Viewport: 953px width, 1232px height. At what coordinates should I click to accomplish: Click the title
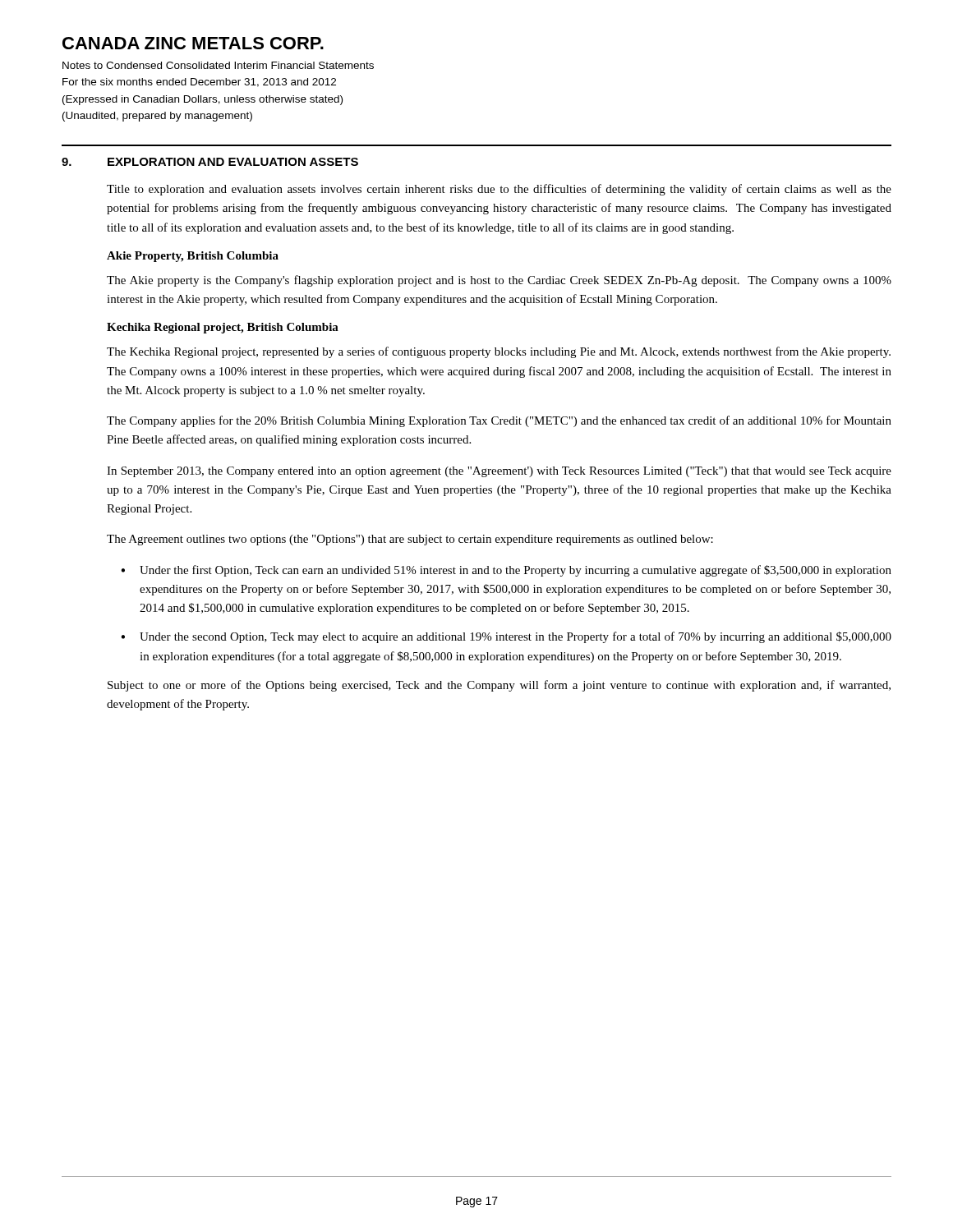coord(193,44)
